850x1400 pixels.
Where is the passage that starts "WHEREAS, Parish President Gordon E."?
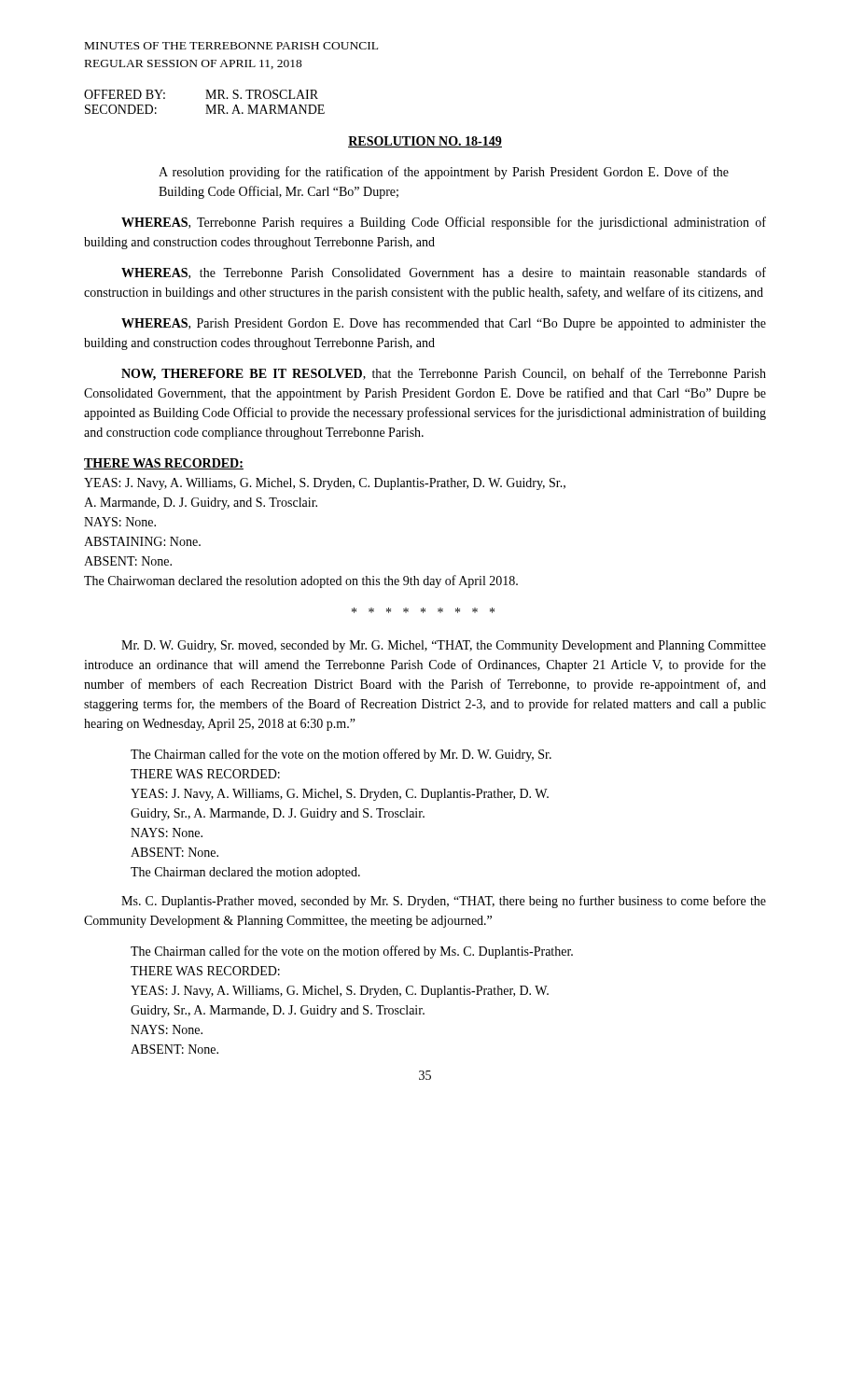click(425, 333)
